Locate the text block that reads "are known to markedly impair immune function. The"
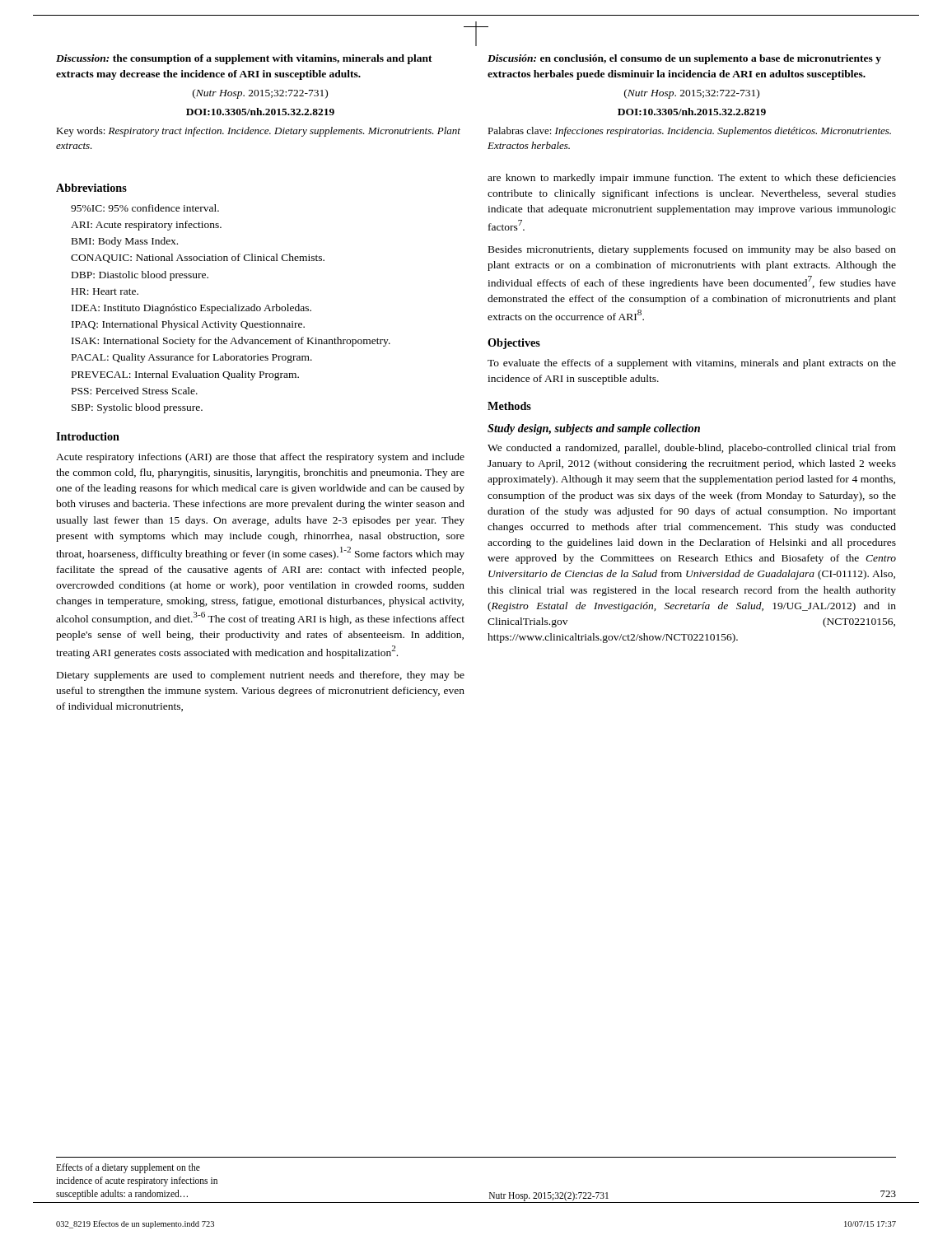Viewport: 952px width, 1235px height. pos(692,202)
